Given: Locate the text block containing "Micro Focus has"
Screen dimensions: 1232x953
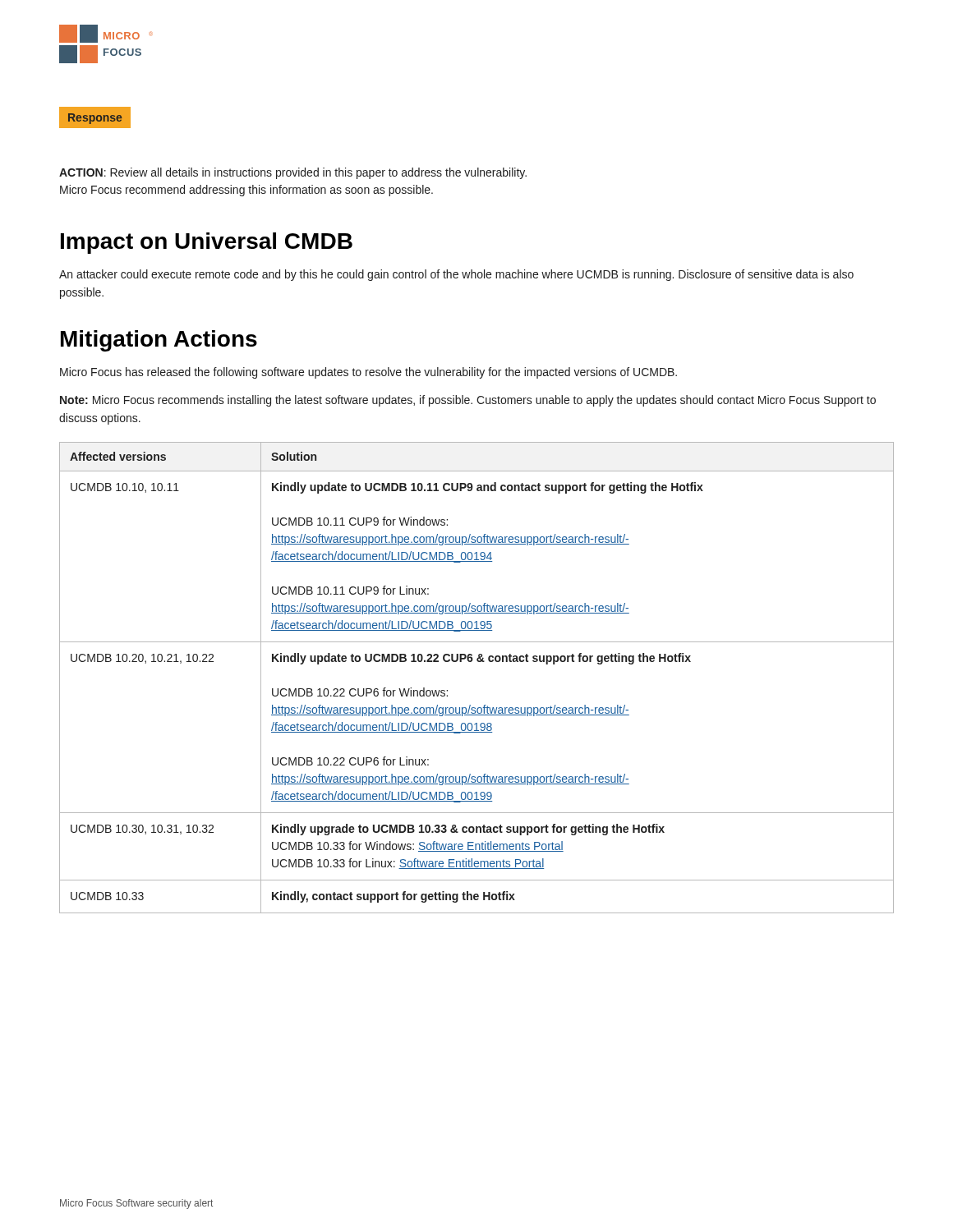Looking at the screenshot, I should coord(369,372).
